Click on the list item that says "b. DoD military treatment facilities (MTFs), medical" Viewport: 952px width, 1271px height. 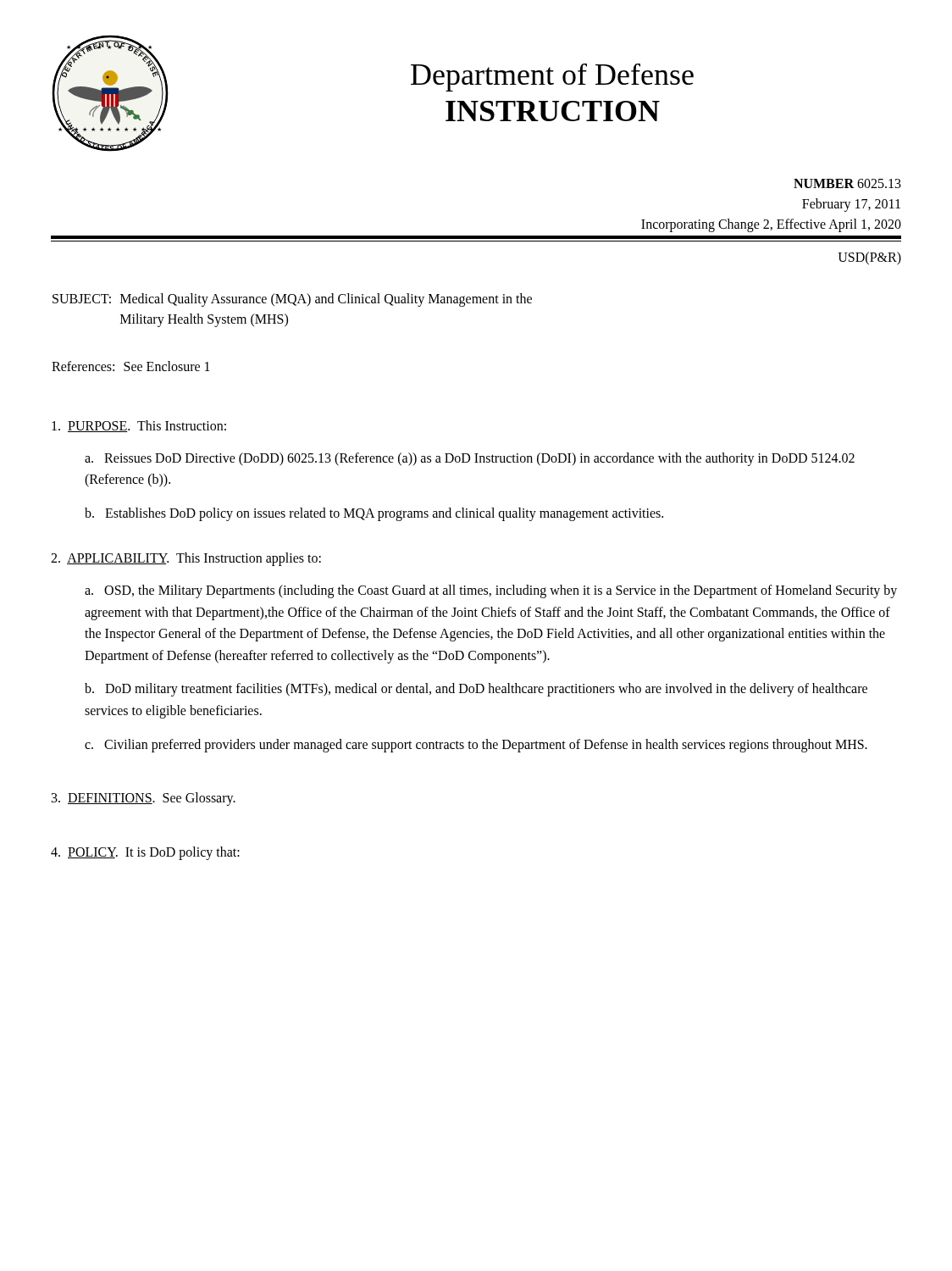(x=476, y=700)
